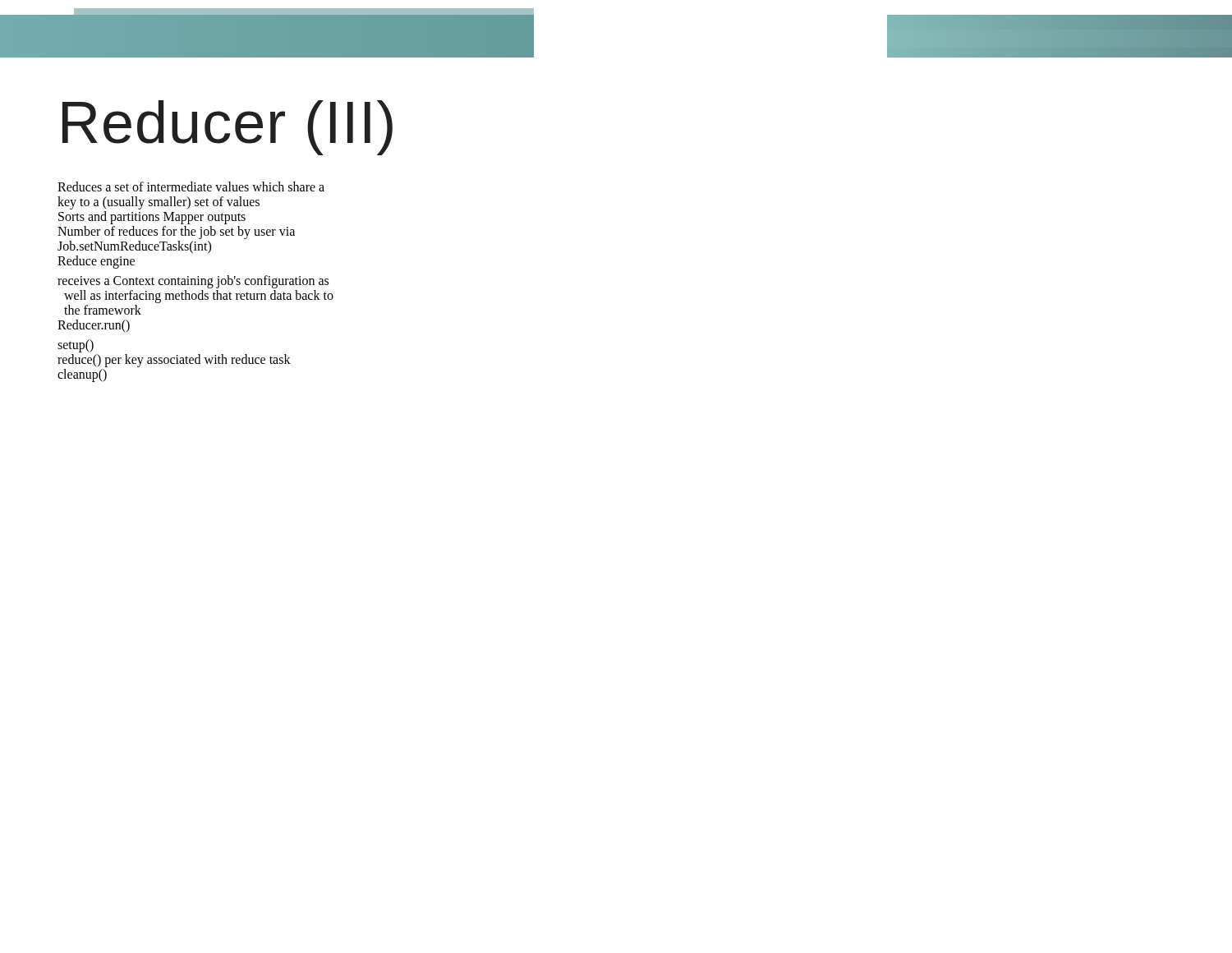The height and width of the screenshot is (953, 1232).
Task: Click the passage that begins "reduce() per key"
Action: [174, 361]
